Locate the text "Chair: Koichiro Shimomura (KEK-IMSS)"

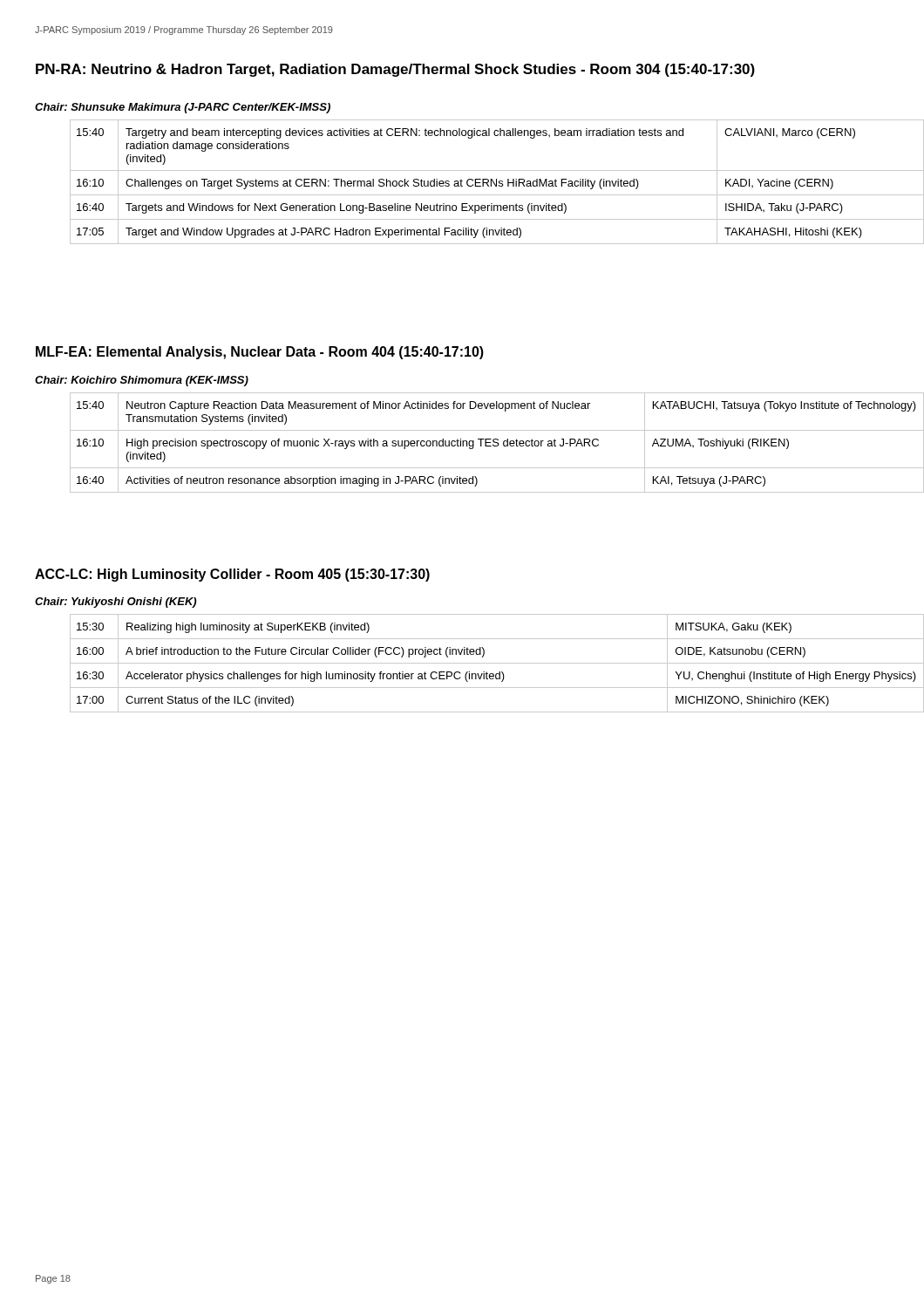142,380
